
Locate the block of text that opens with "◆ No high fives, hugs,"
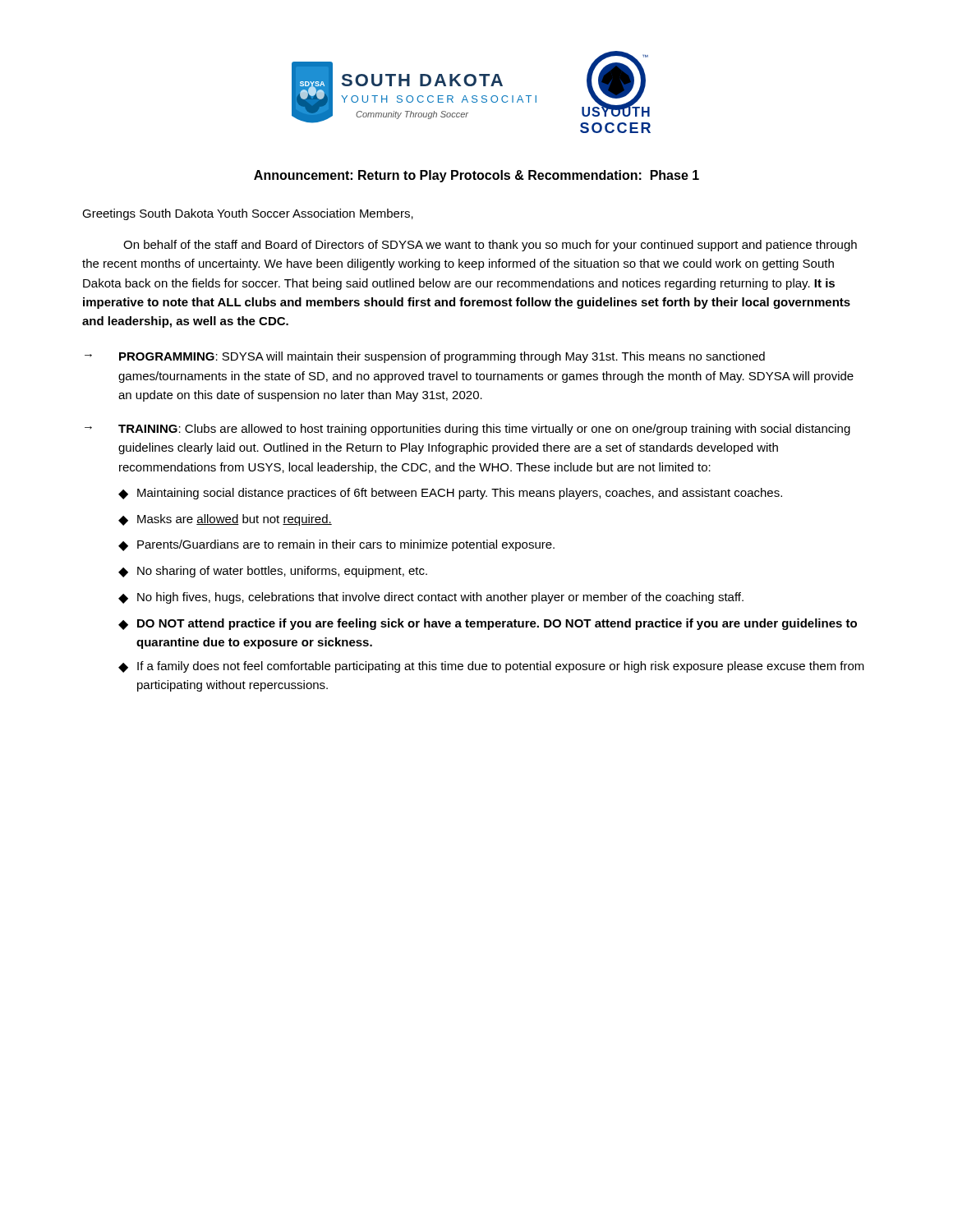[495, 598]
